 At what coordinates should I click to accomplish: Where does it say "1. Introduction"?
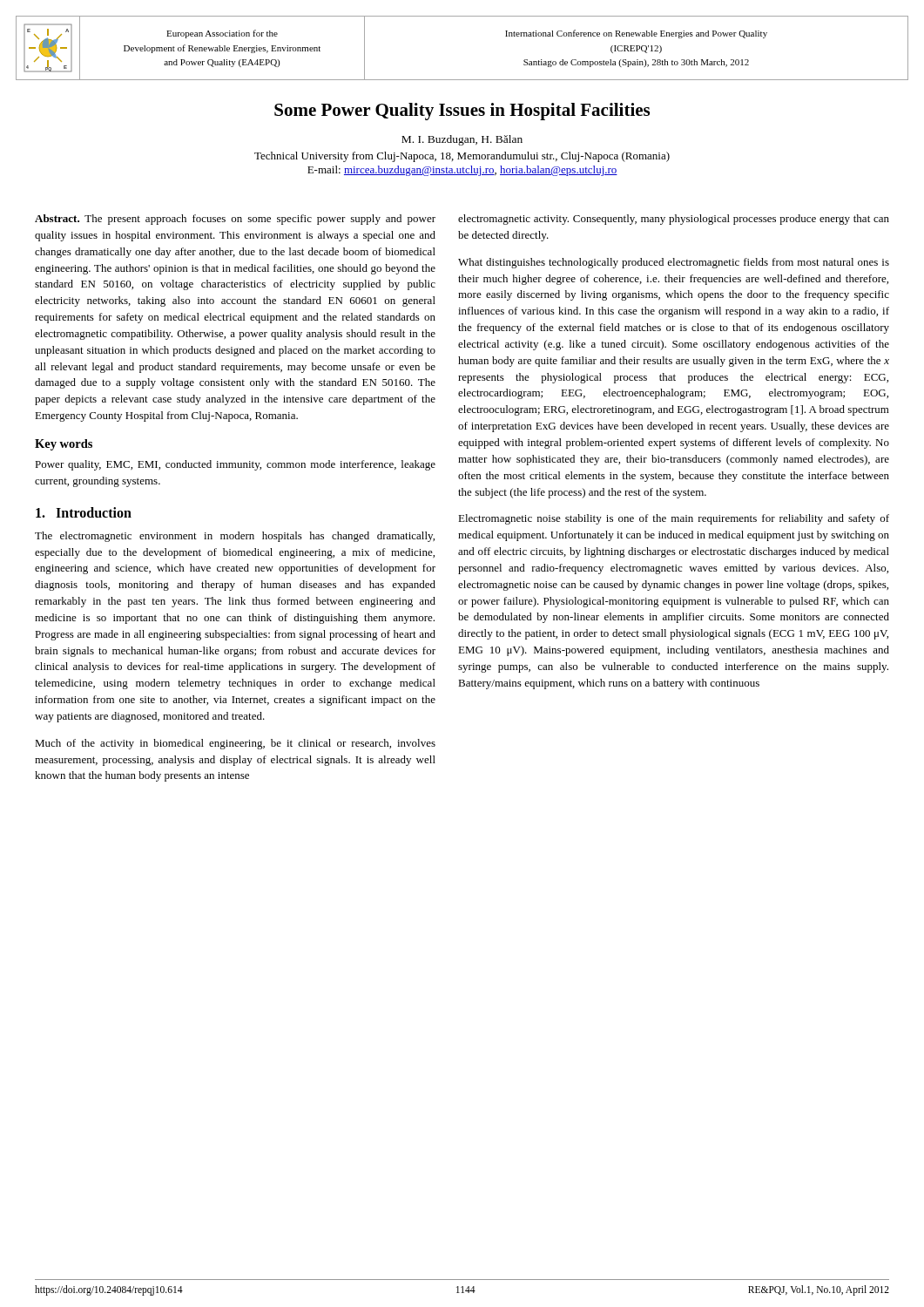83,512
